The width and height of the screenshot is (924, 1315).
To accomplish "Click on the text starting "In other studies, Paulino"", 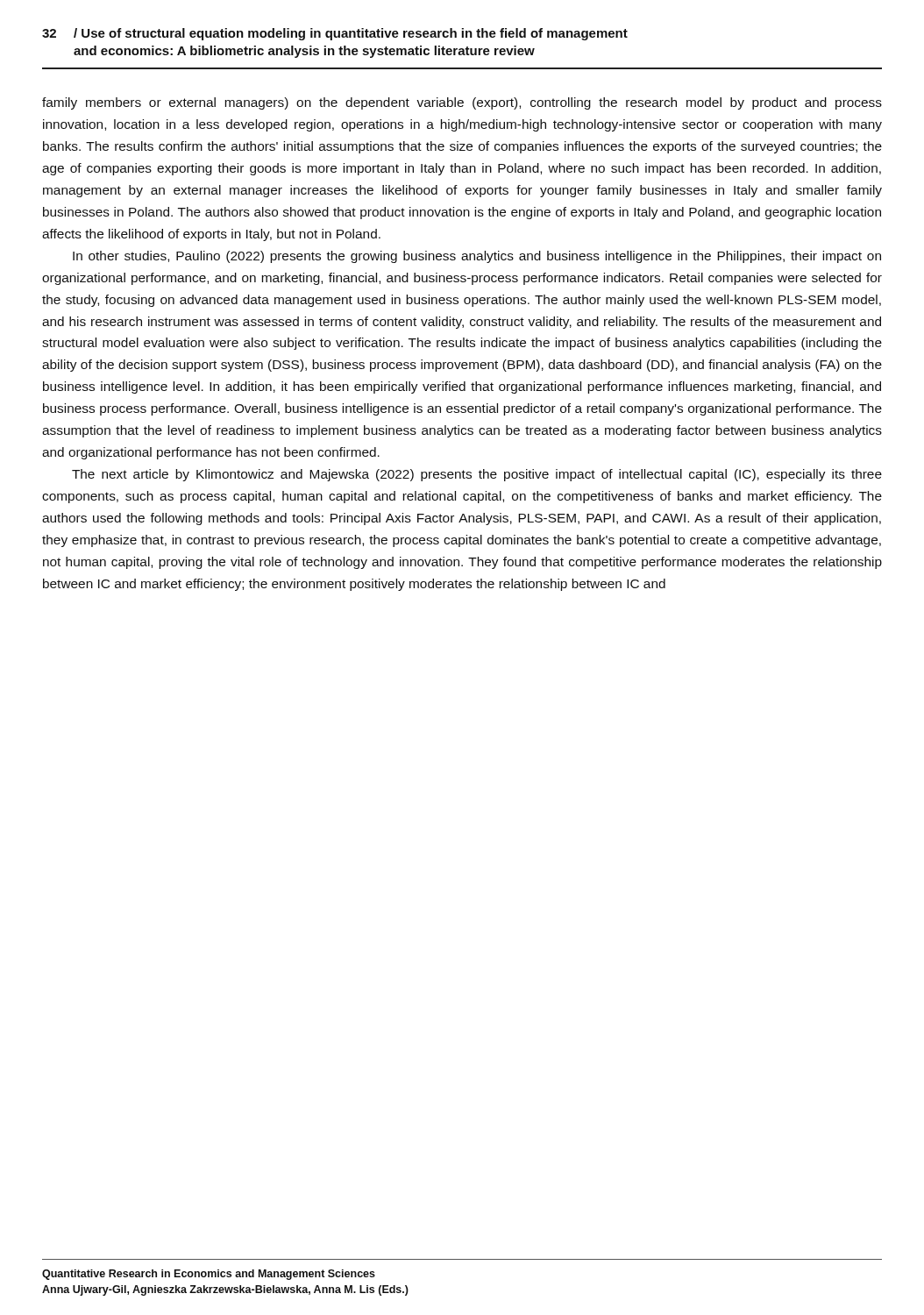I will click(462, 355).
